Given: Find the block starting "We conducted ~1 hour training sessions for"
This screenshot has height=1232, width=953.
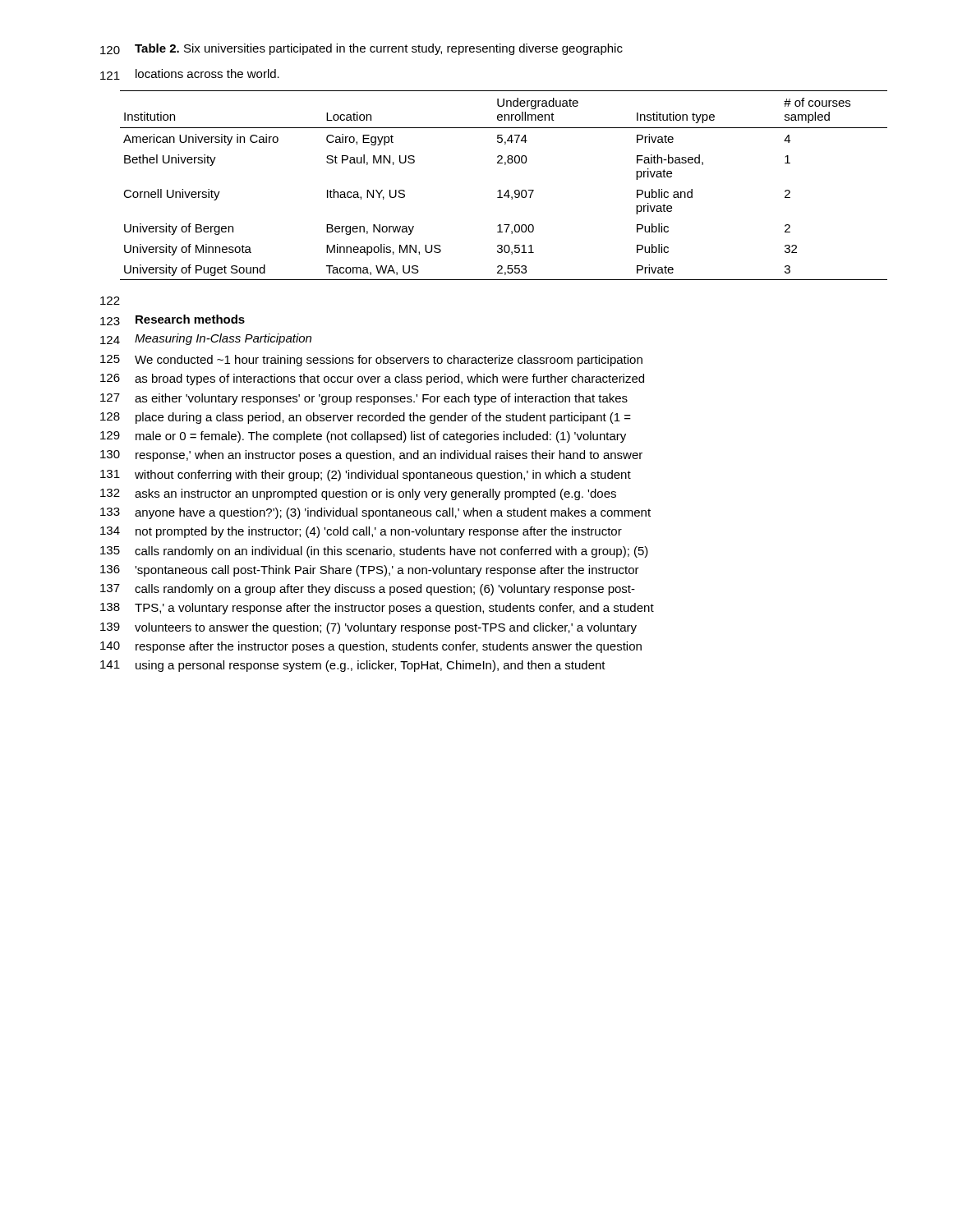Looking at the screenshot, I should coord(511,359).
